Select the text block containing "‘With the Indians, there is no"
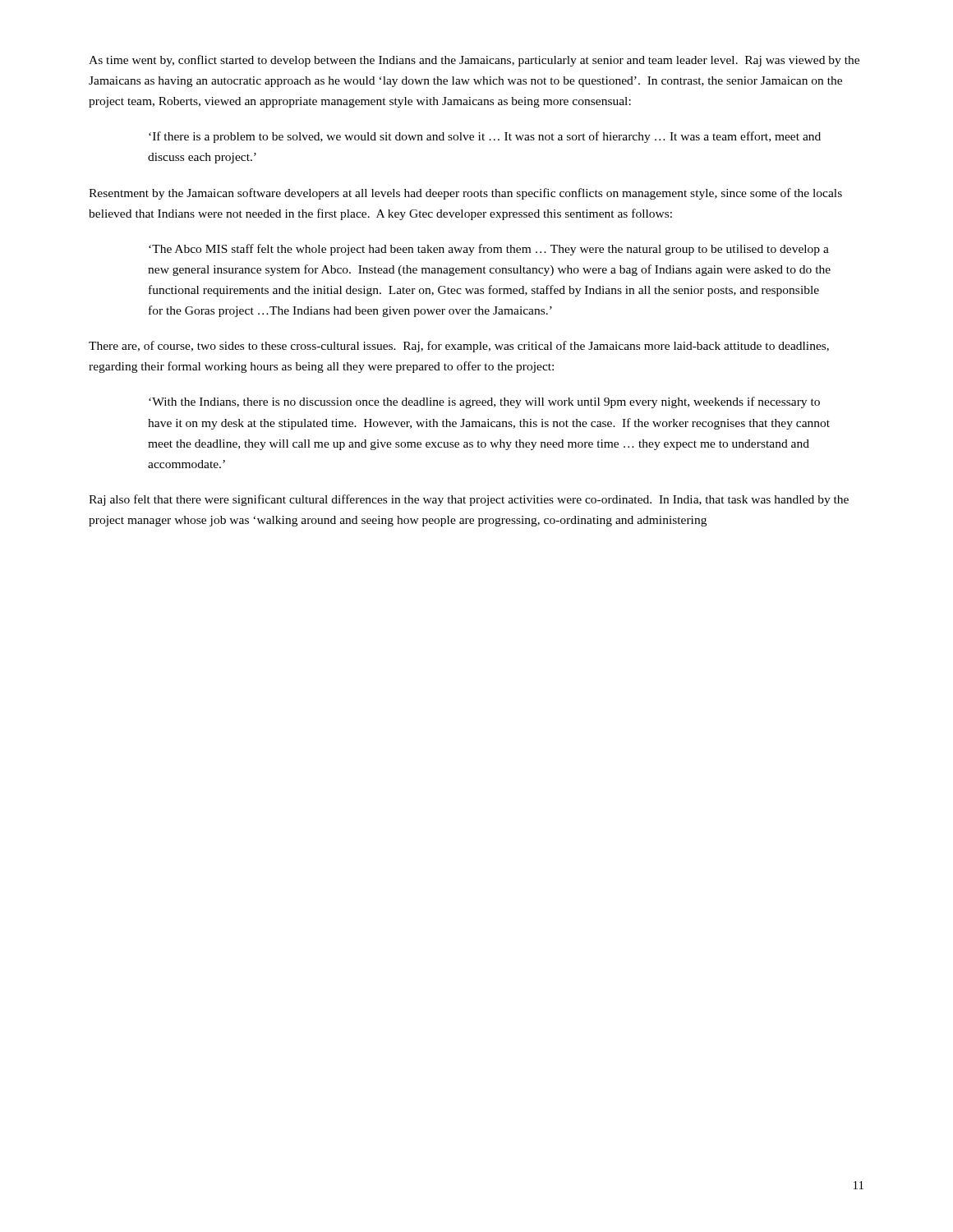Viewport: 953px width, 1232px height. [x=489, y=432]
